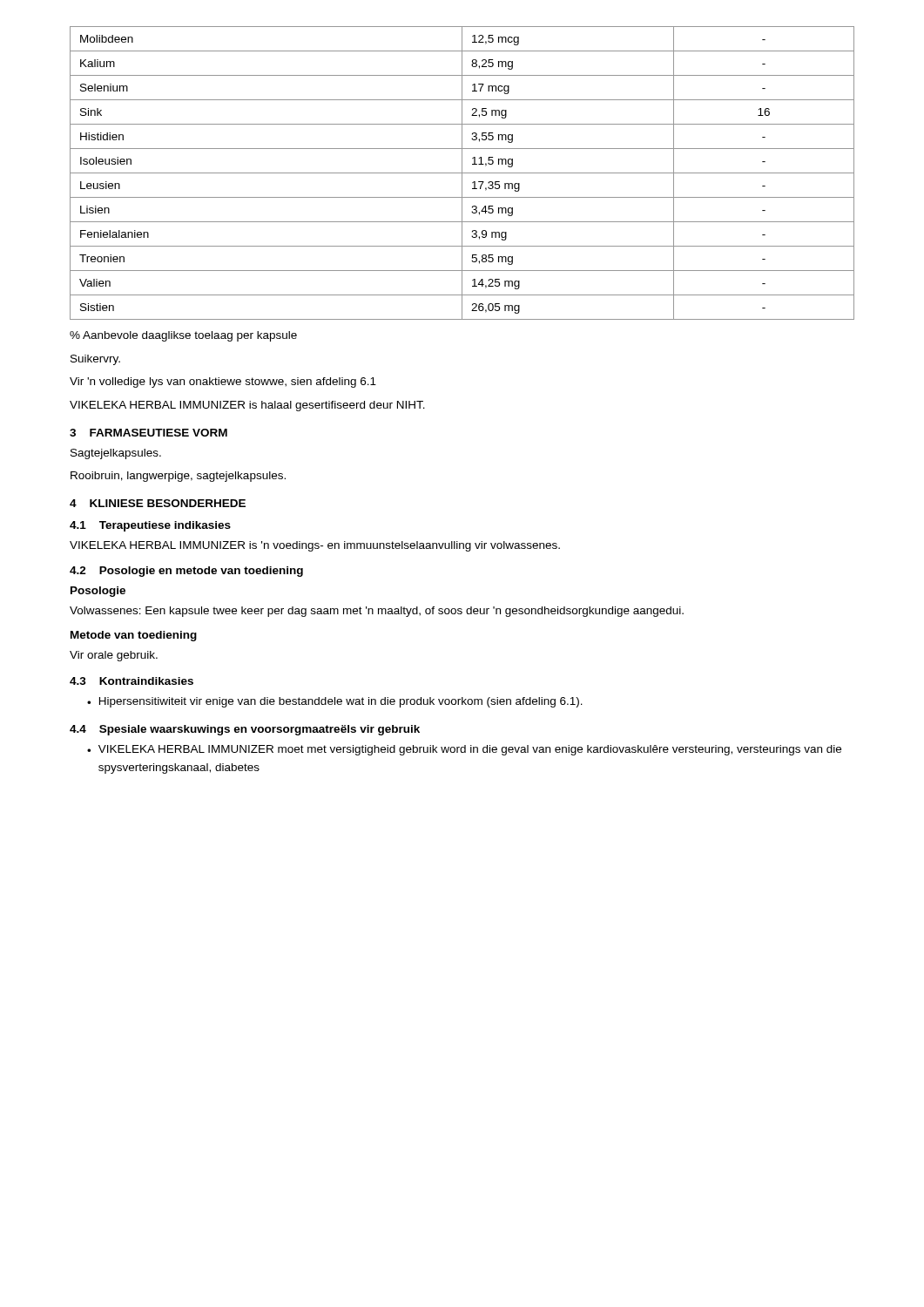Locate the block of text that opens with "• Hipersensitiwiteit vir enige"
924x1307 pixels.
pyautogui.click(x=471, y=702)
